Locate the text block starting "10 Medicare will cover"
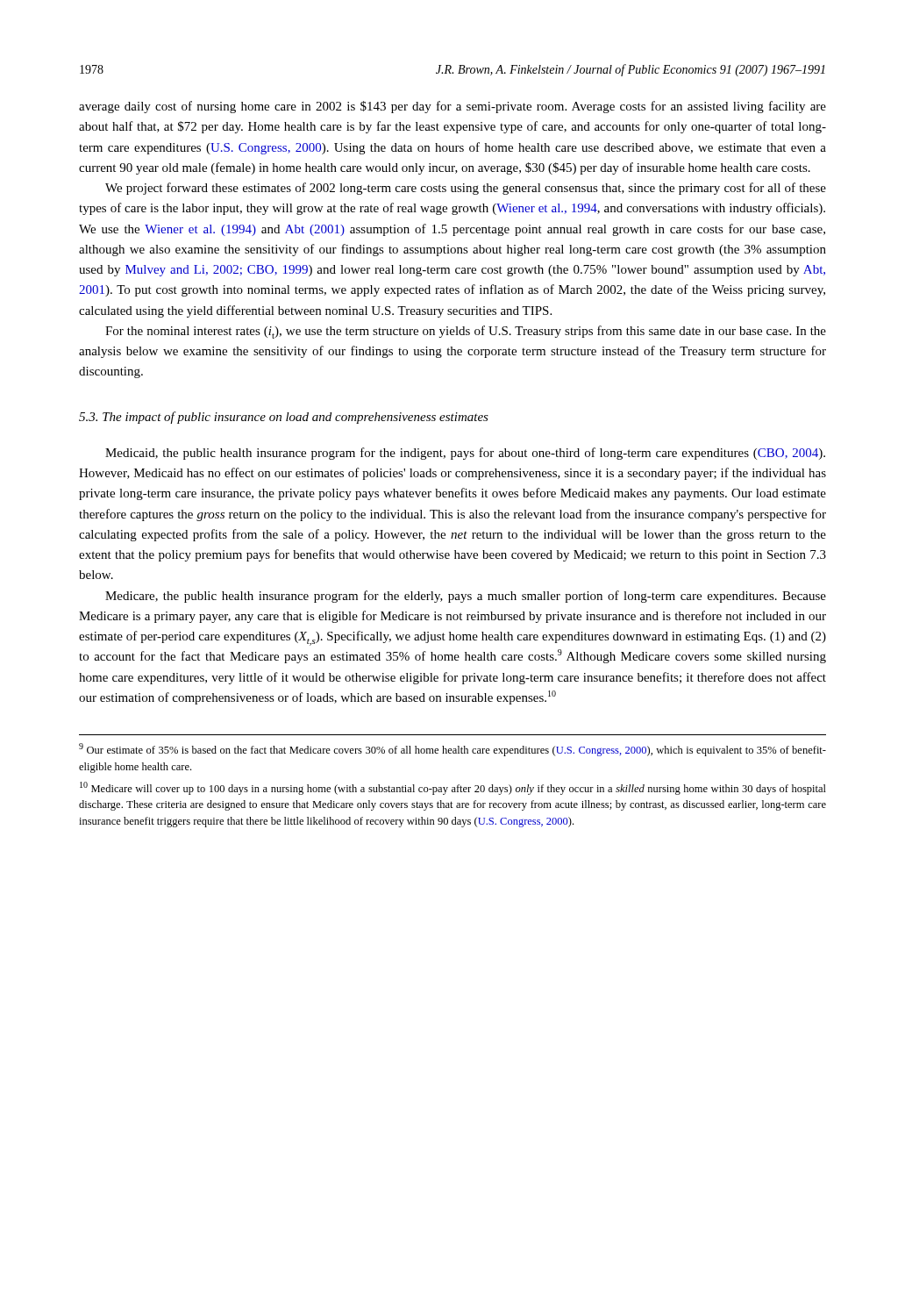This screenshot has width=905, height=1316. 452,804
